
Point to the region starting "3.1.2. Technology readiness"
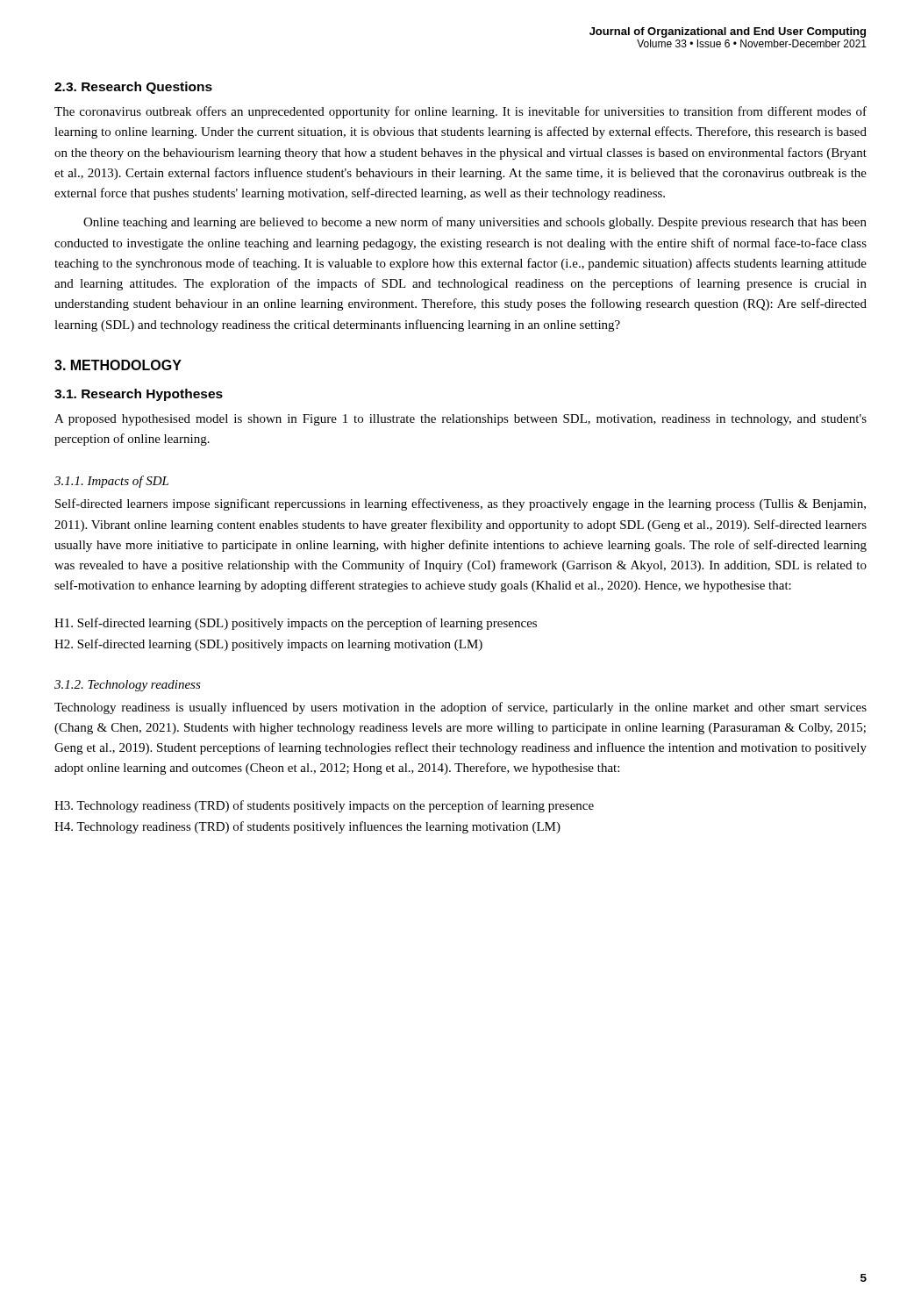[128, 684]
